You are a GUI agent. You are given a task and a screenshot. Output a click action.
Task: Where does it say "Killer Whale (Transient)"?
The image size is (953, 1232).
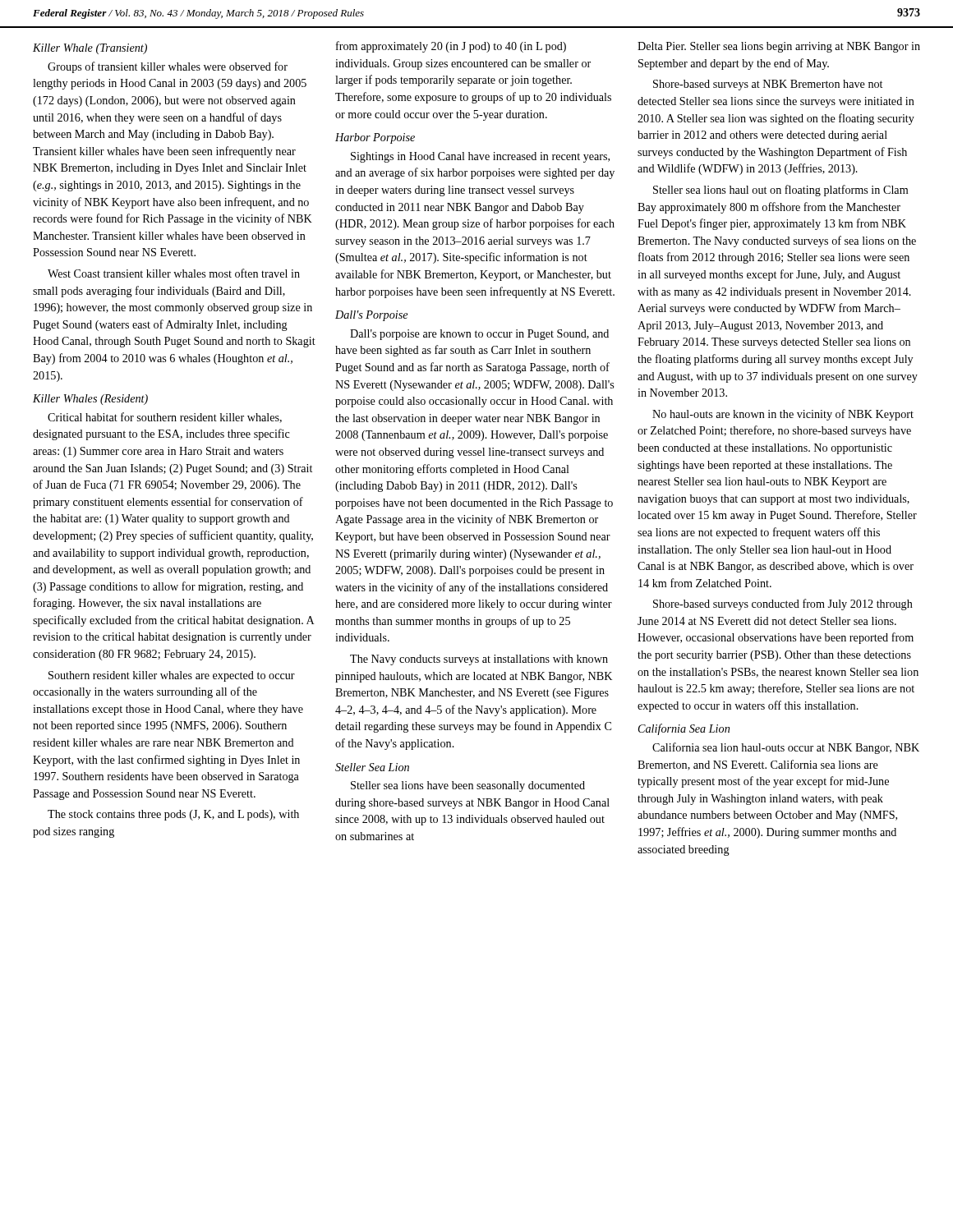coord(90,48)
